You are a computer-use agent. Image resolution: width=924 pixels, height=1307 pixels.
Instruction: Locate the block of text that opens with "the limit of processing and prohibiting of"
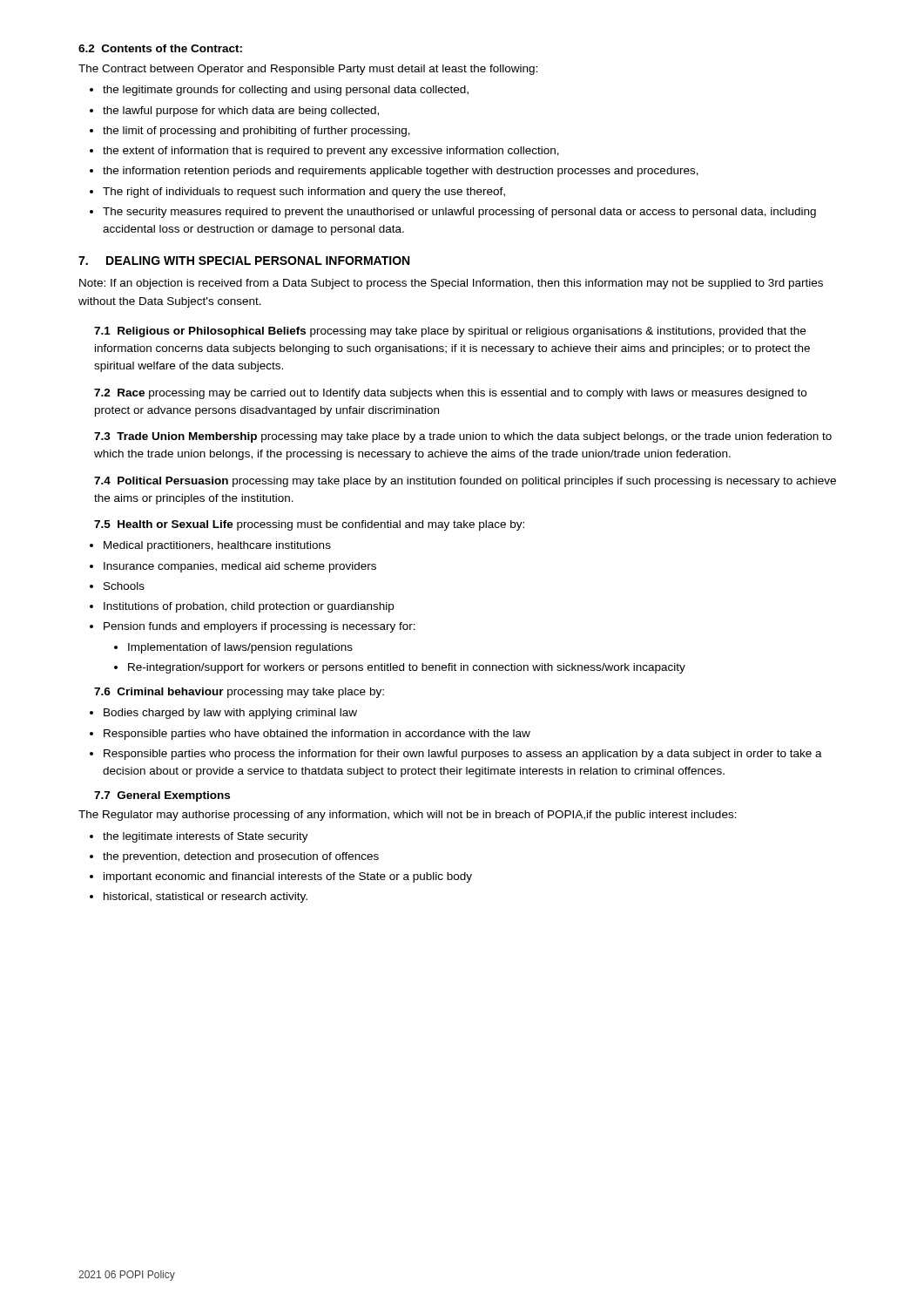[x=257, y=130]
